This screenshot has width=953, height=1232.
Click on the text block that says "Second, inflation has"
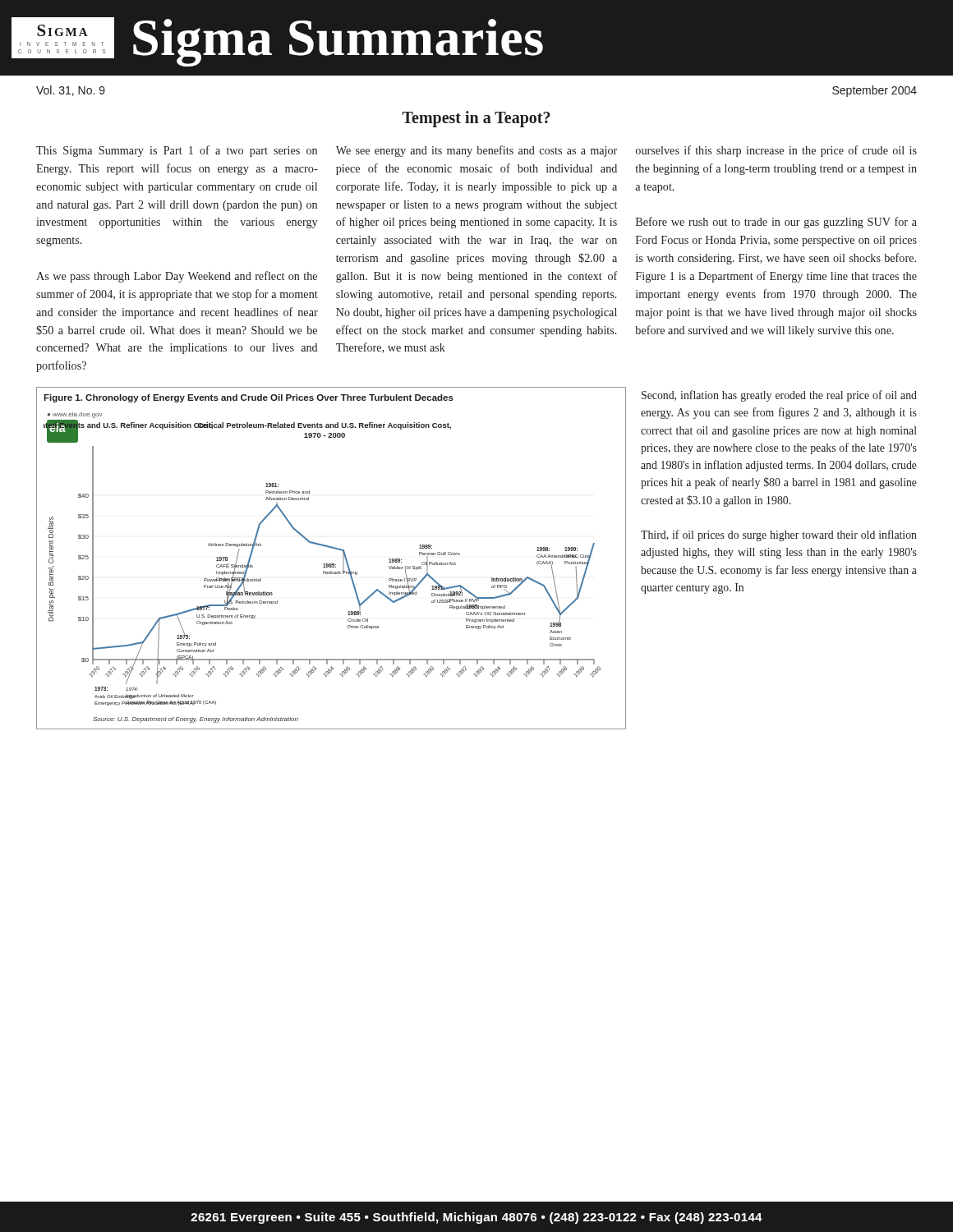click(x=779, y=492)
